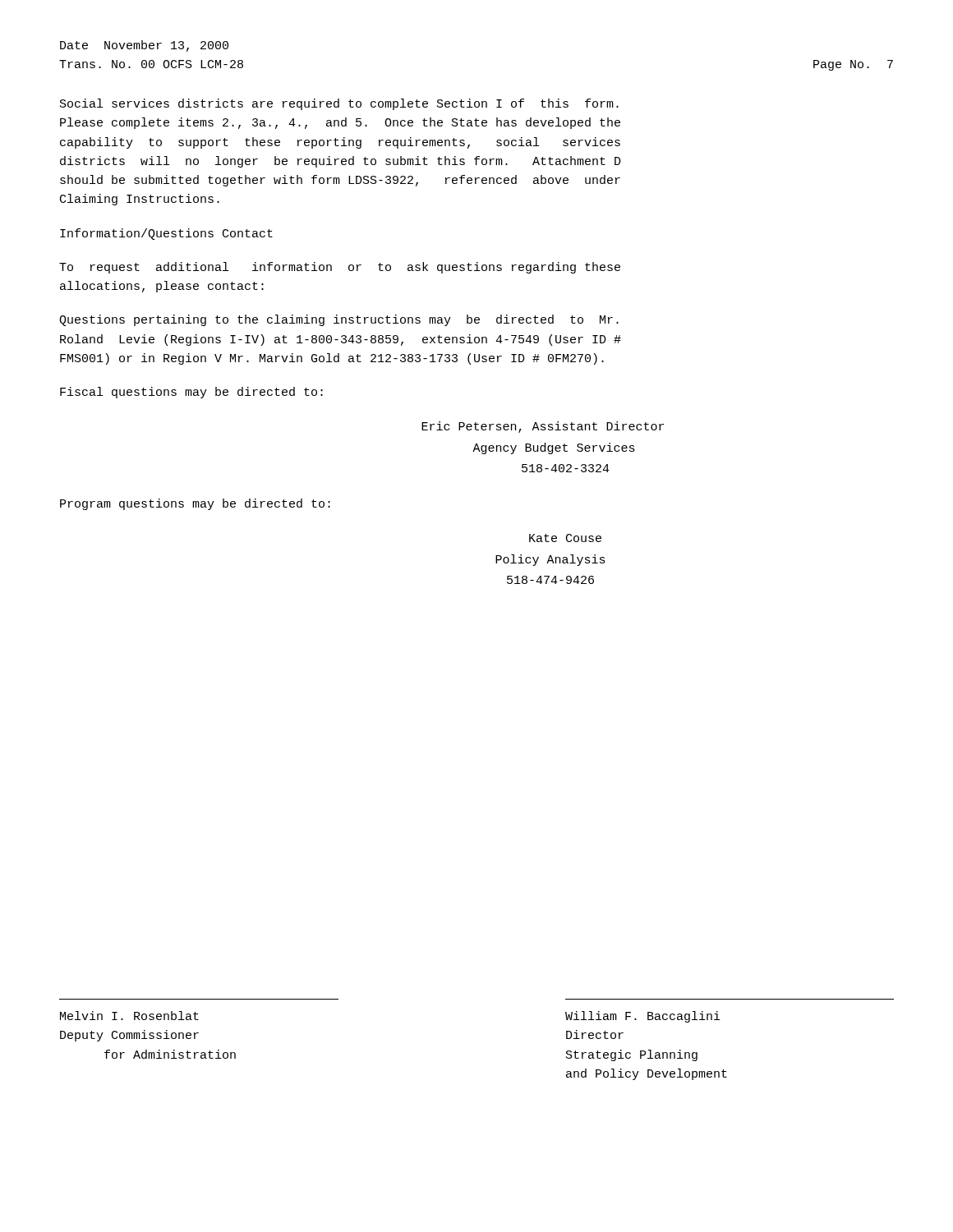Locate the passage starting "Program questions may be directed to:"
953x1232 pixels.
(x=196, y=505)
